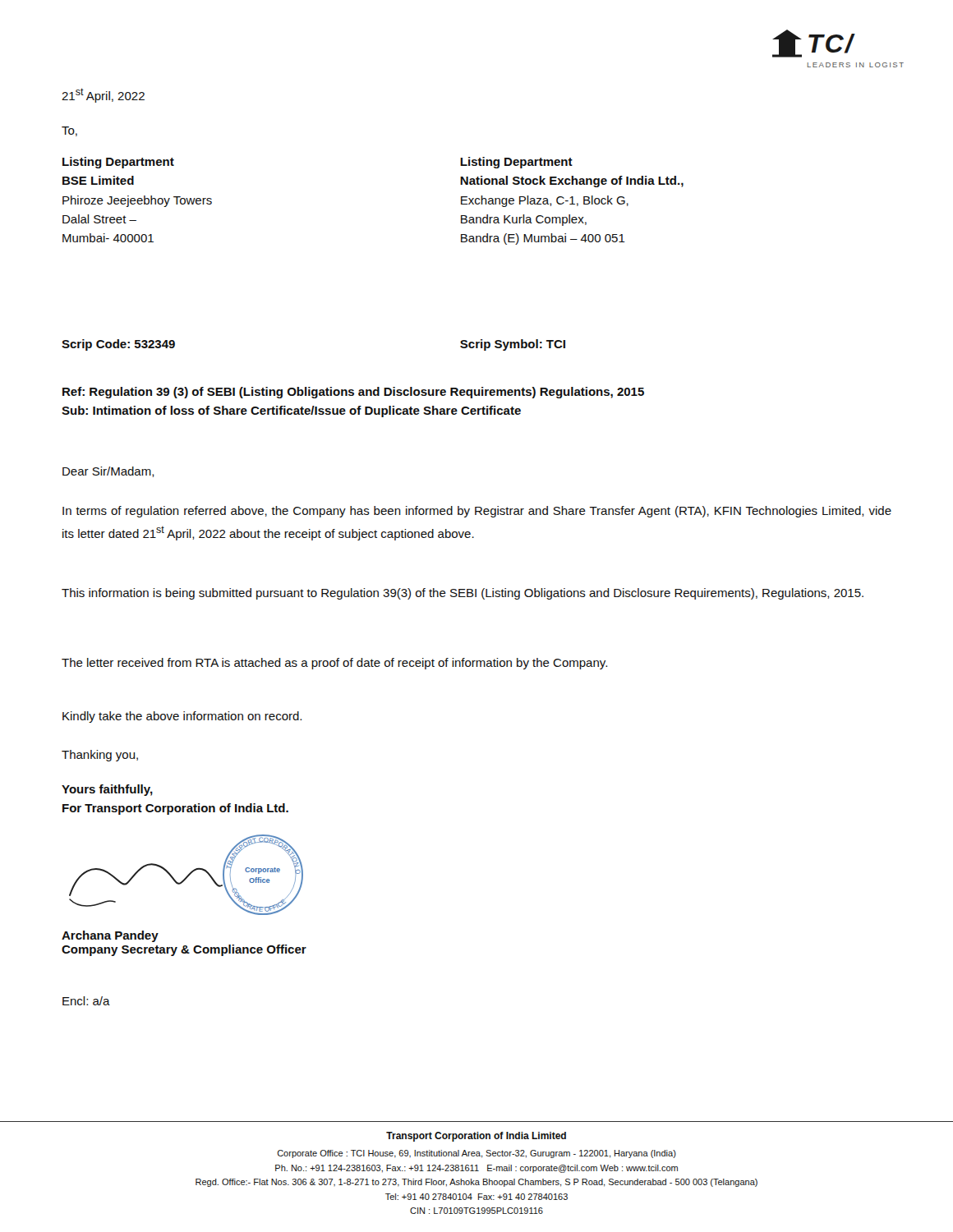Select the text block that reads "Kindly take the"

[x=182, y=716]
